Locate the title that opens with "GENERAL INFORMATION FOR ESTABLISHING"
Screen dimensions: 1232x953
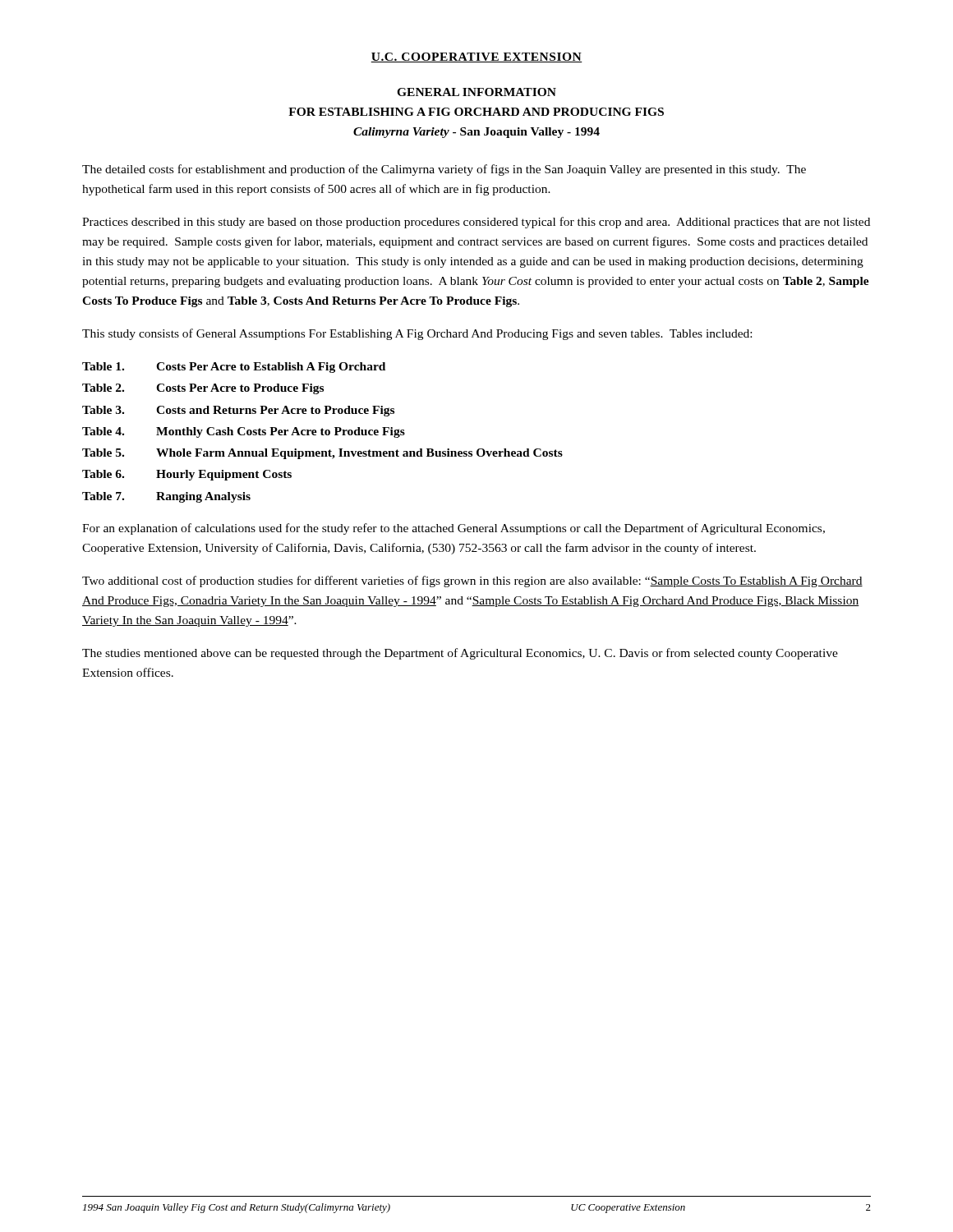[x=476, y=112]
